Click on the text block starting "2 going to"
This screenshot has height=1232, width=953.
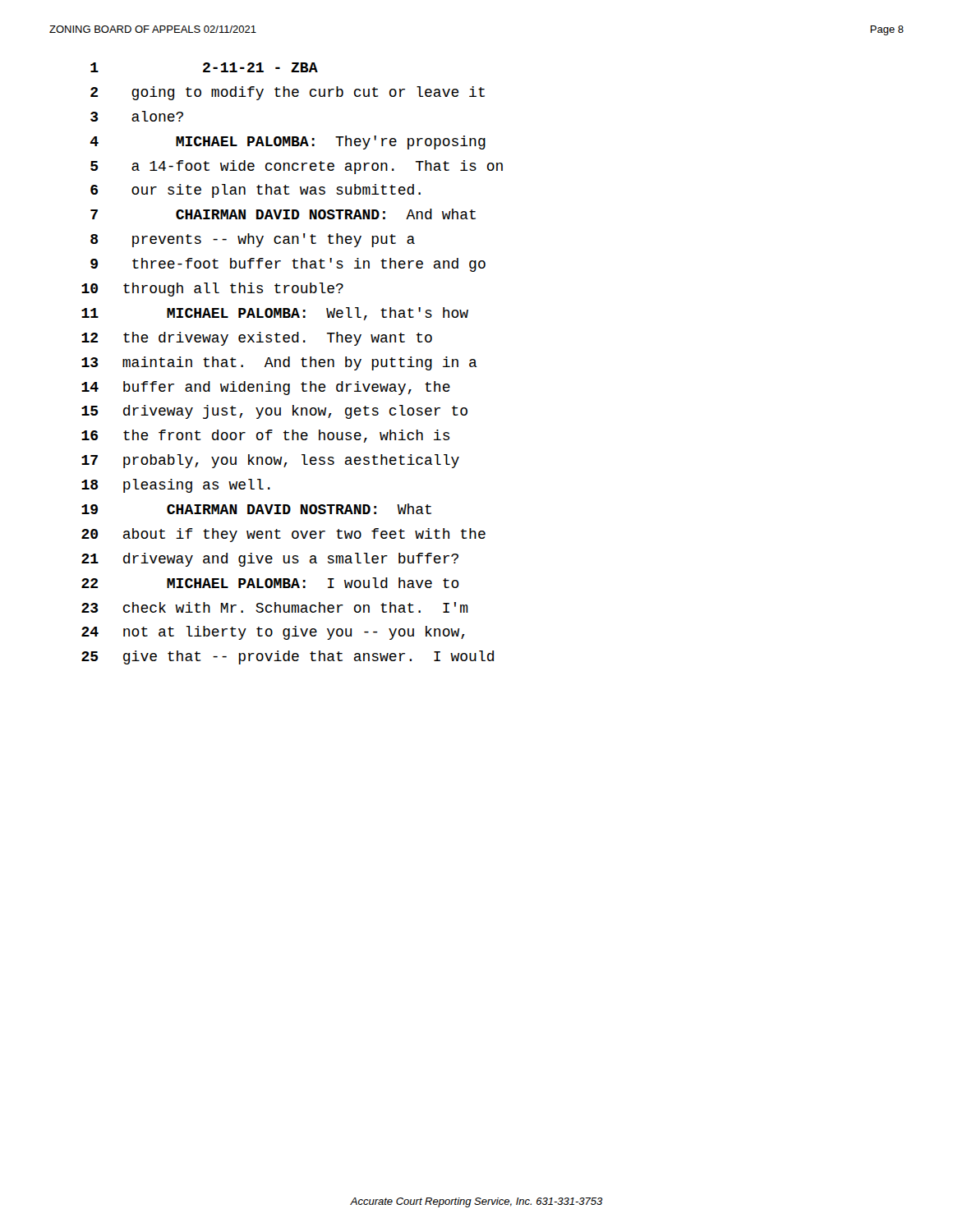pyautogui.click(x=476, y=94)
